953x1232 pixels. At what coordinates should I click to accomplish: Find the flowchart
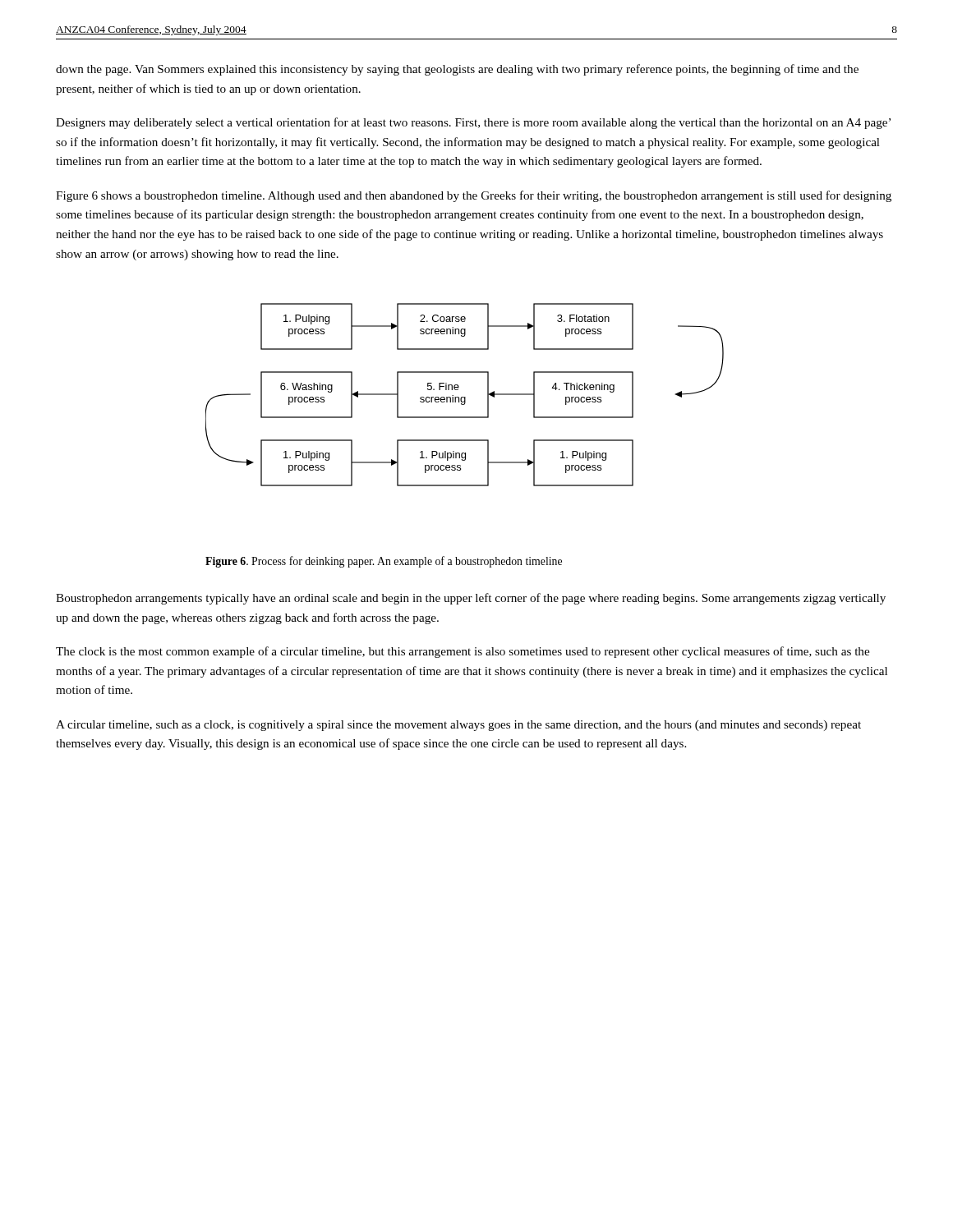coord(476,416)
